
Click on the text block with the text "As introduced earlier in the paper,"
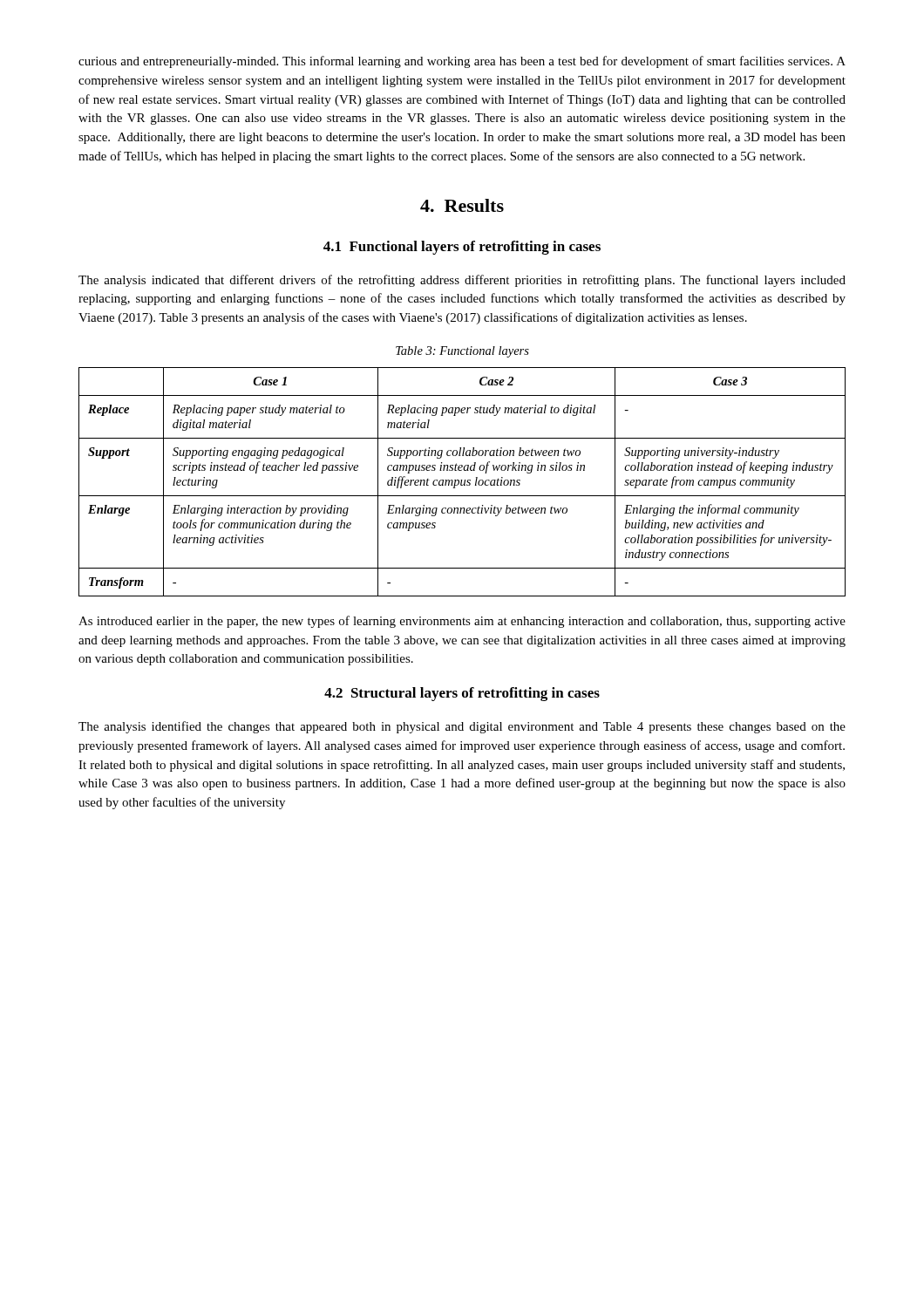(462, 640)
